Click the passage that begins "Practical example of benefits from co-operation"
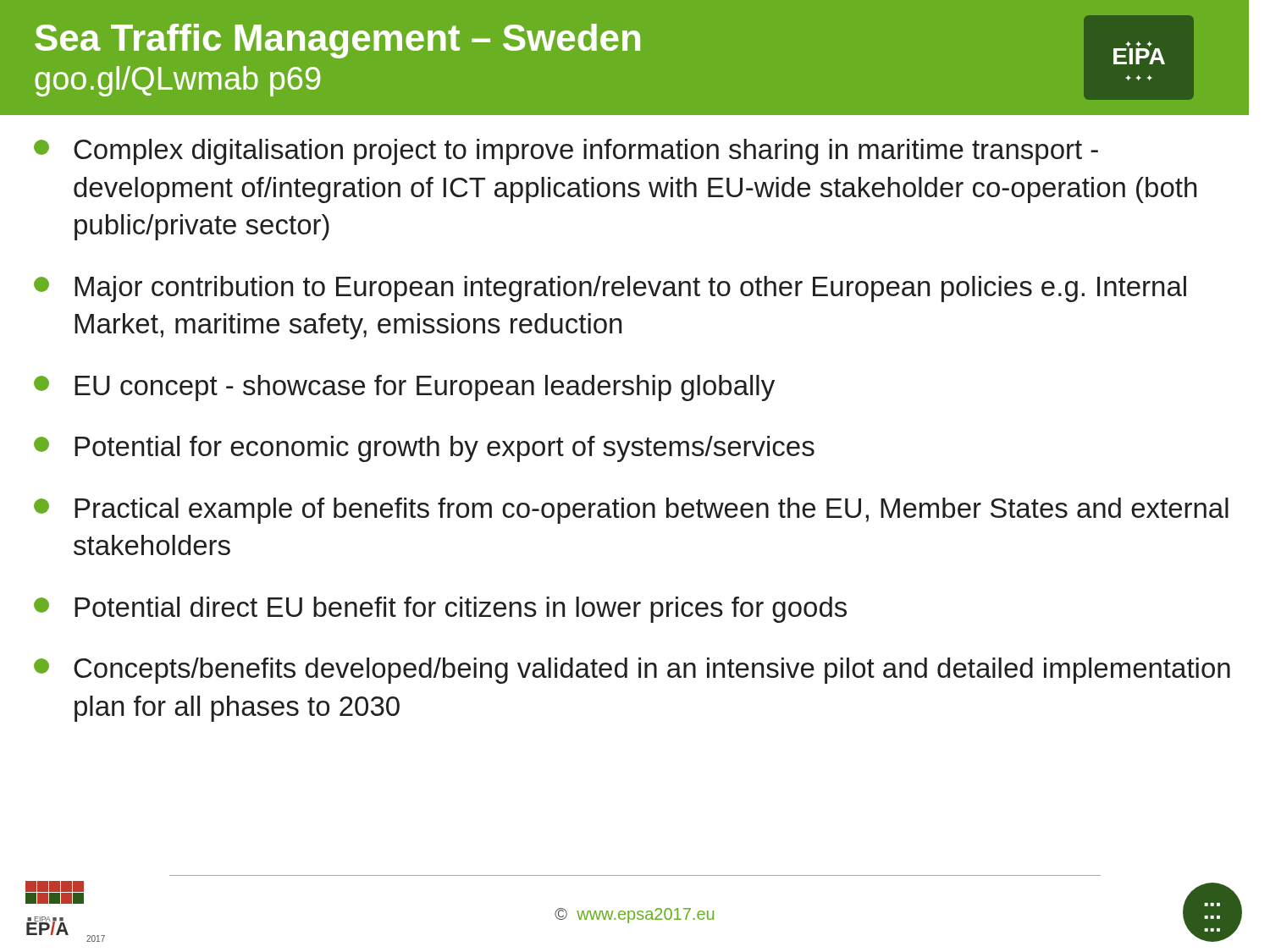This screenshot has height=952, width=1270. (x=635, y=528)
